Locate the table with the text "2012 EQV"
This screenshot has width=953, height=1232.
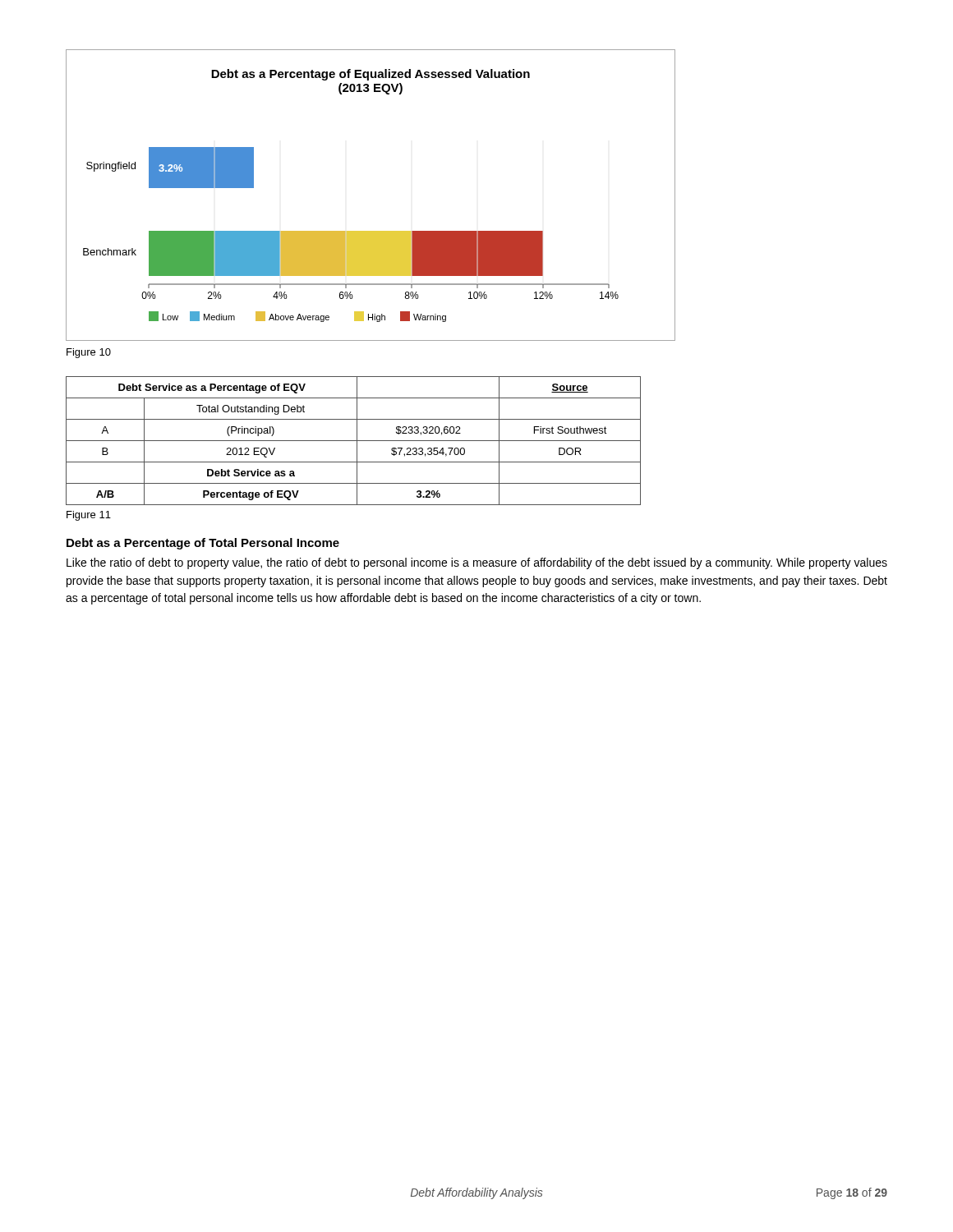476,441
